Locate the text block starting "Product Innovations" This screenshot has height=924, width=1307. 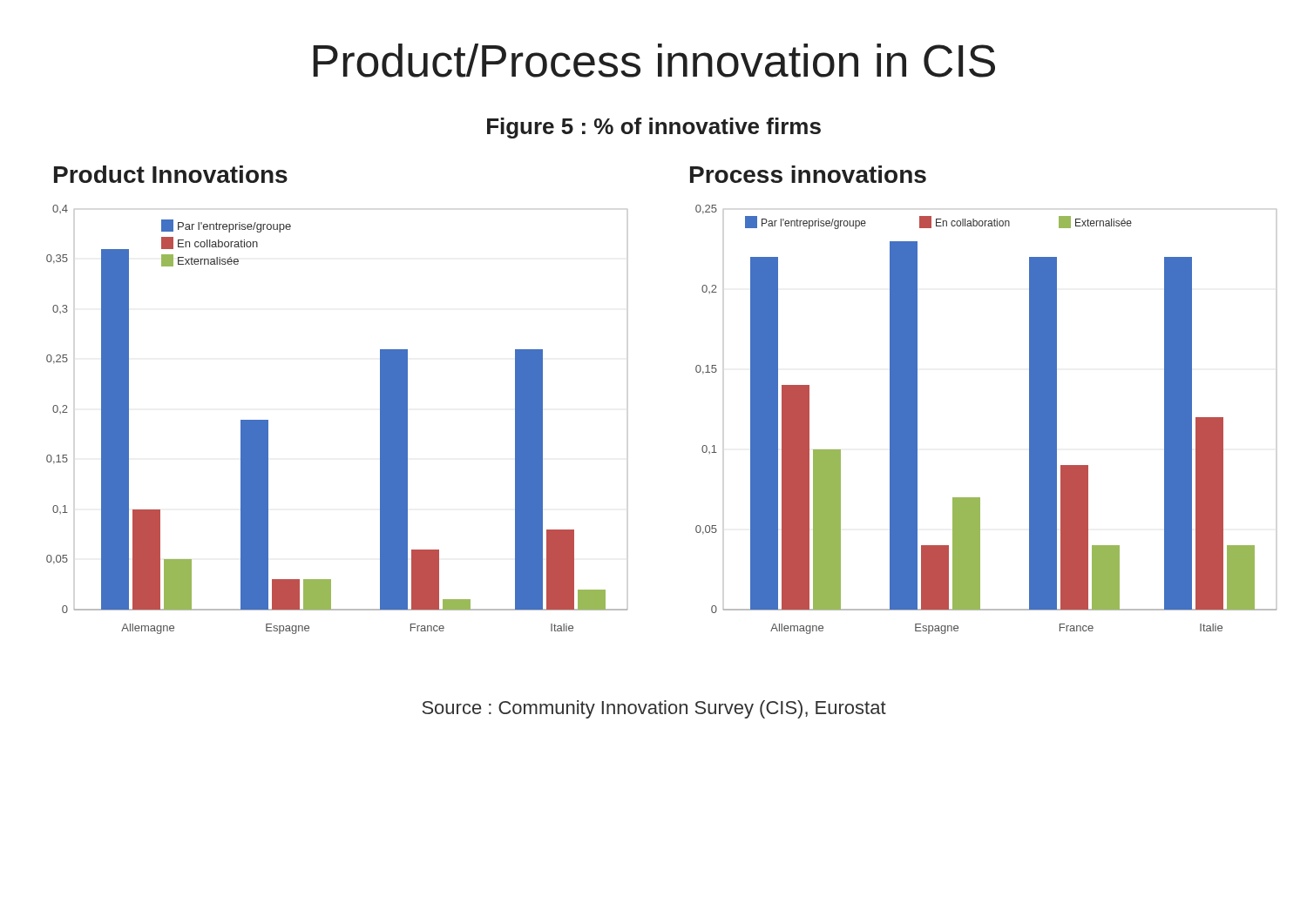click(x=170, y=175)
